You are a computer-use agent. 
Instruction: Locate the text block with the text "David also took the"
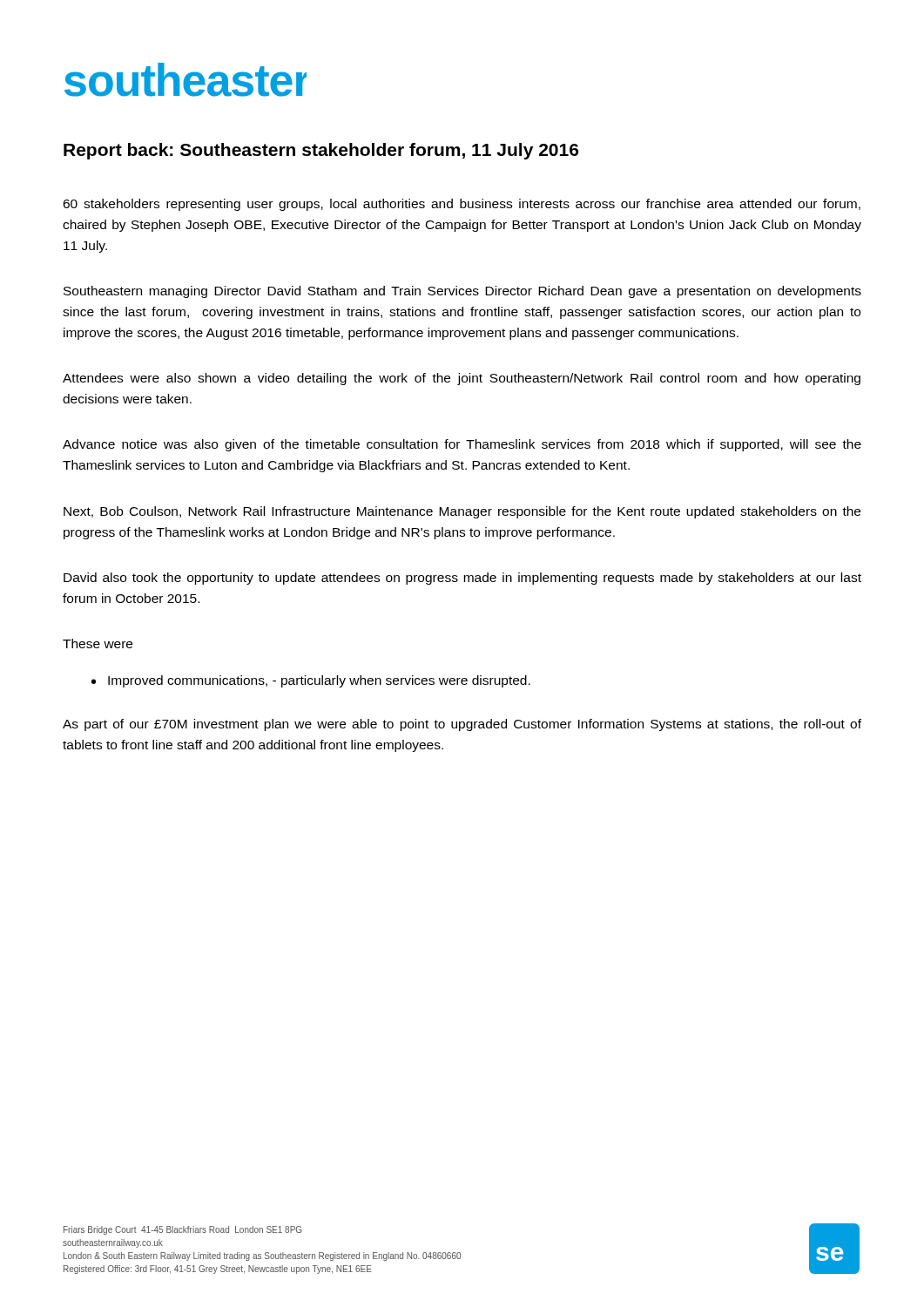coord(462,587)
